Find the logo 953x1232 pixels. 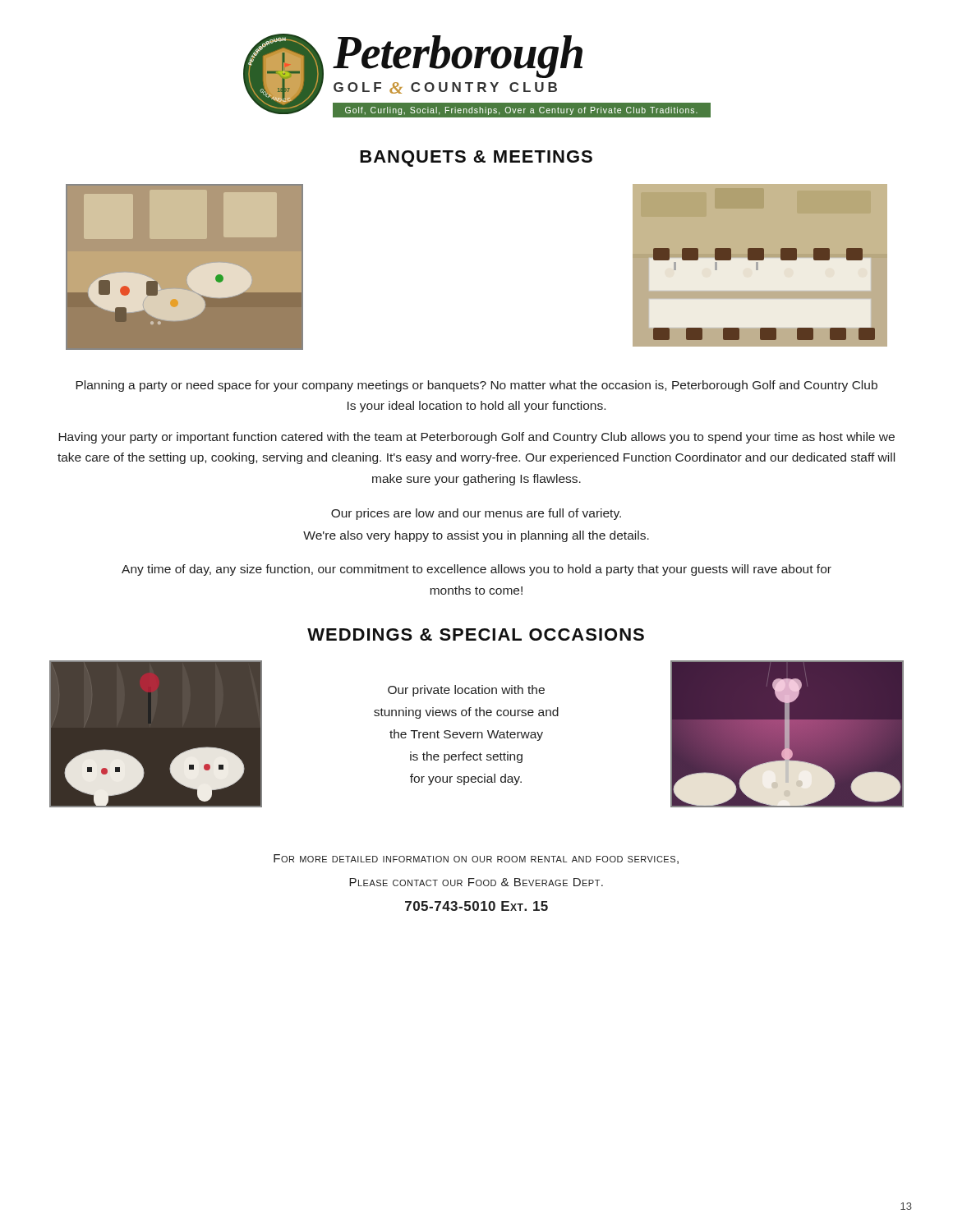[x=476, y=61]
